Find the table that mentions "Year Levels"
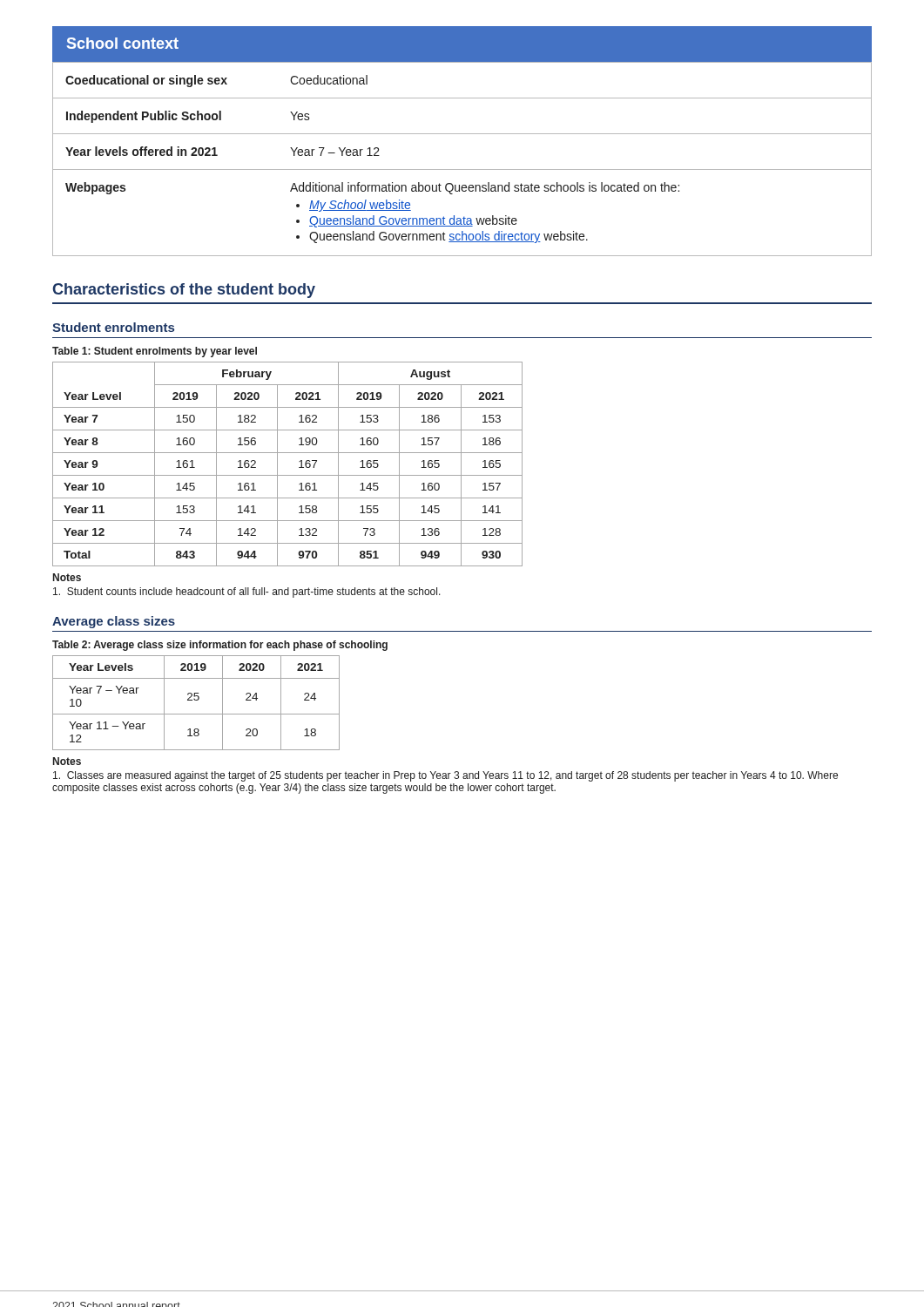Image resolution: width=924 pixels, height=1307 pixels. point(462,703)
